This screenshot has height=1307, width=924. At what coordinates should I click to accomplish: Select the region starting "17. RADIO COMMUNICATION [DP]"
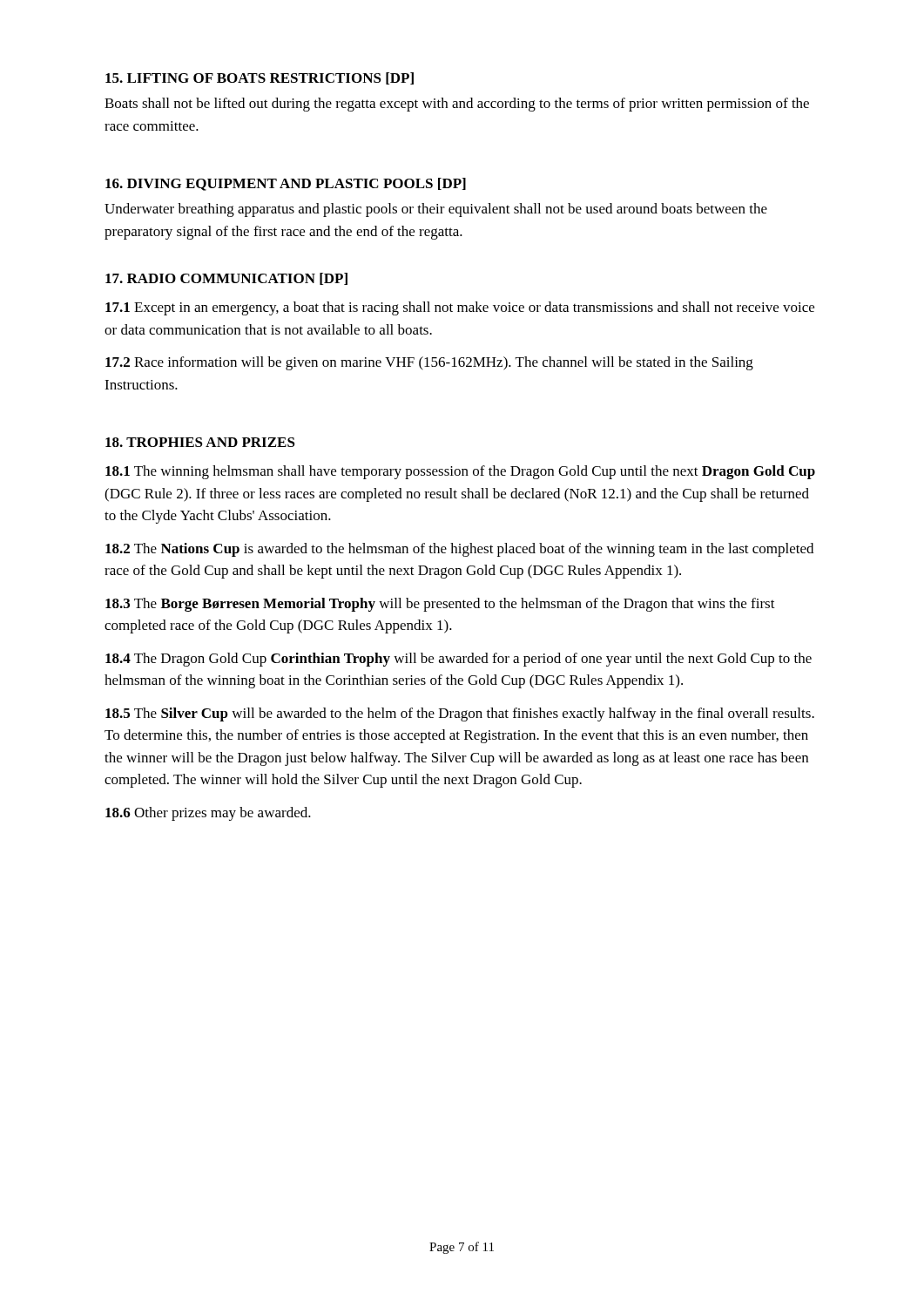[227, 278]
